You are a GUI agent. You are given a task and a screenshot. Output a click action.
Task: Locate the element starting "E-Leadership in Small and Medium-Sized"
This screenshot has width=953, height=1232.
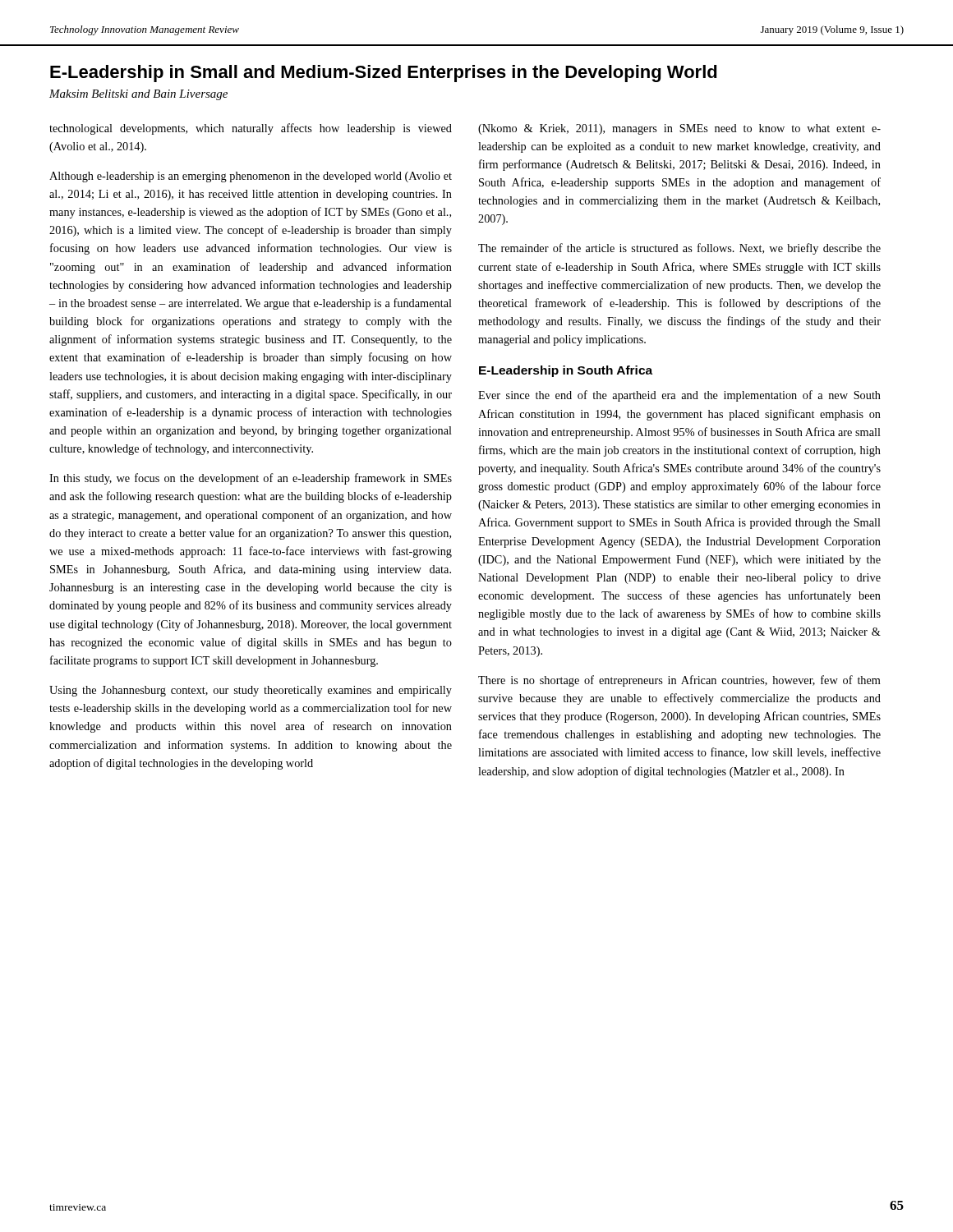coord(384,72)
